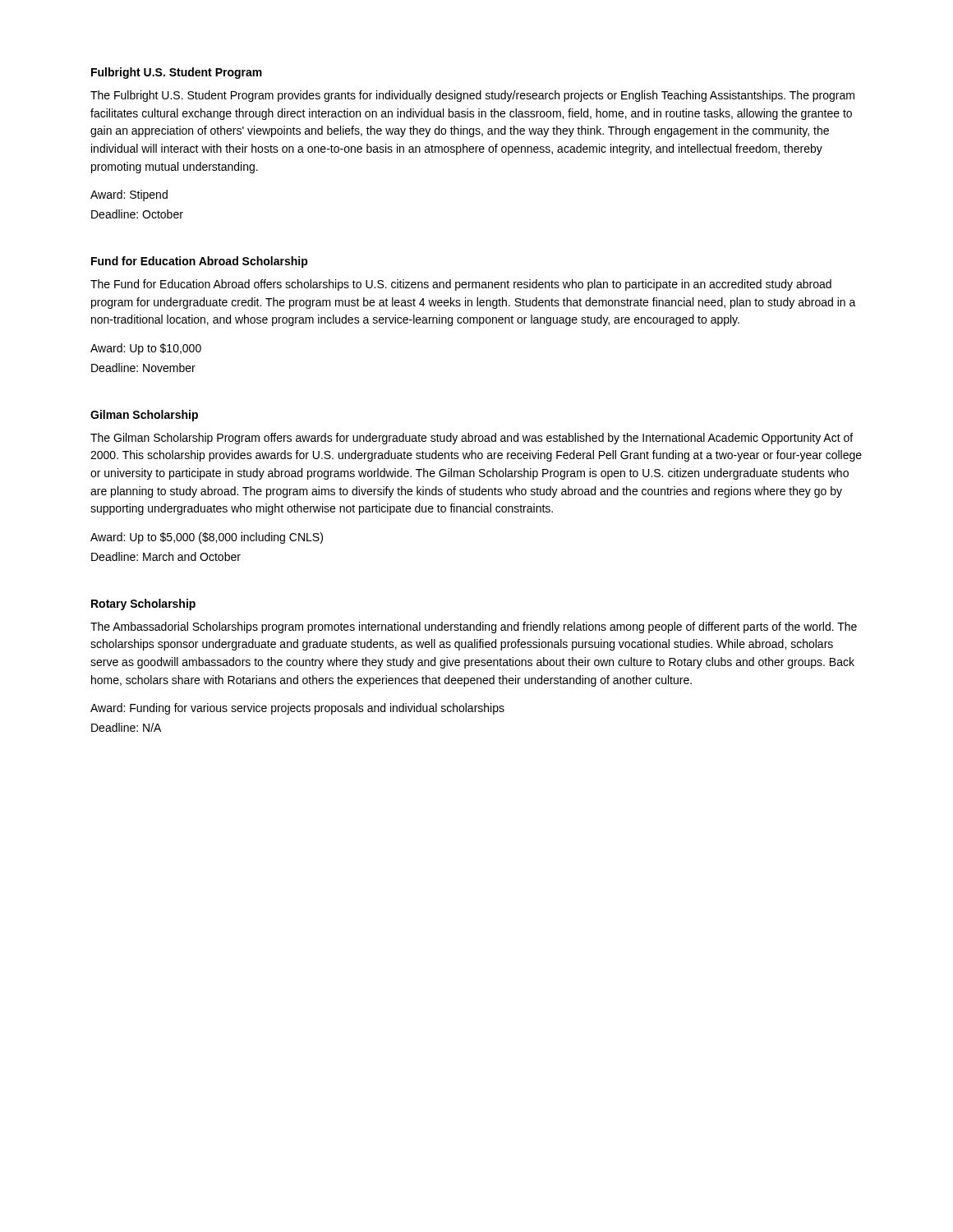Image resolution: width=953 pixels, height=1232 pixels.
Task: Find the passage starting "Gilman Scholarship"
Action: [144, 415]
